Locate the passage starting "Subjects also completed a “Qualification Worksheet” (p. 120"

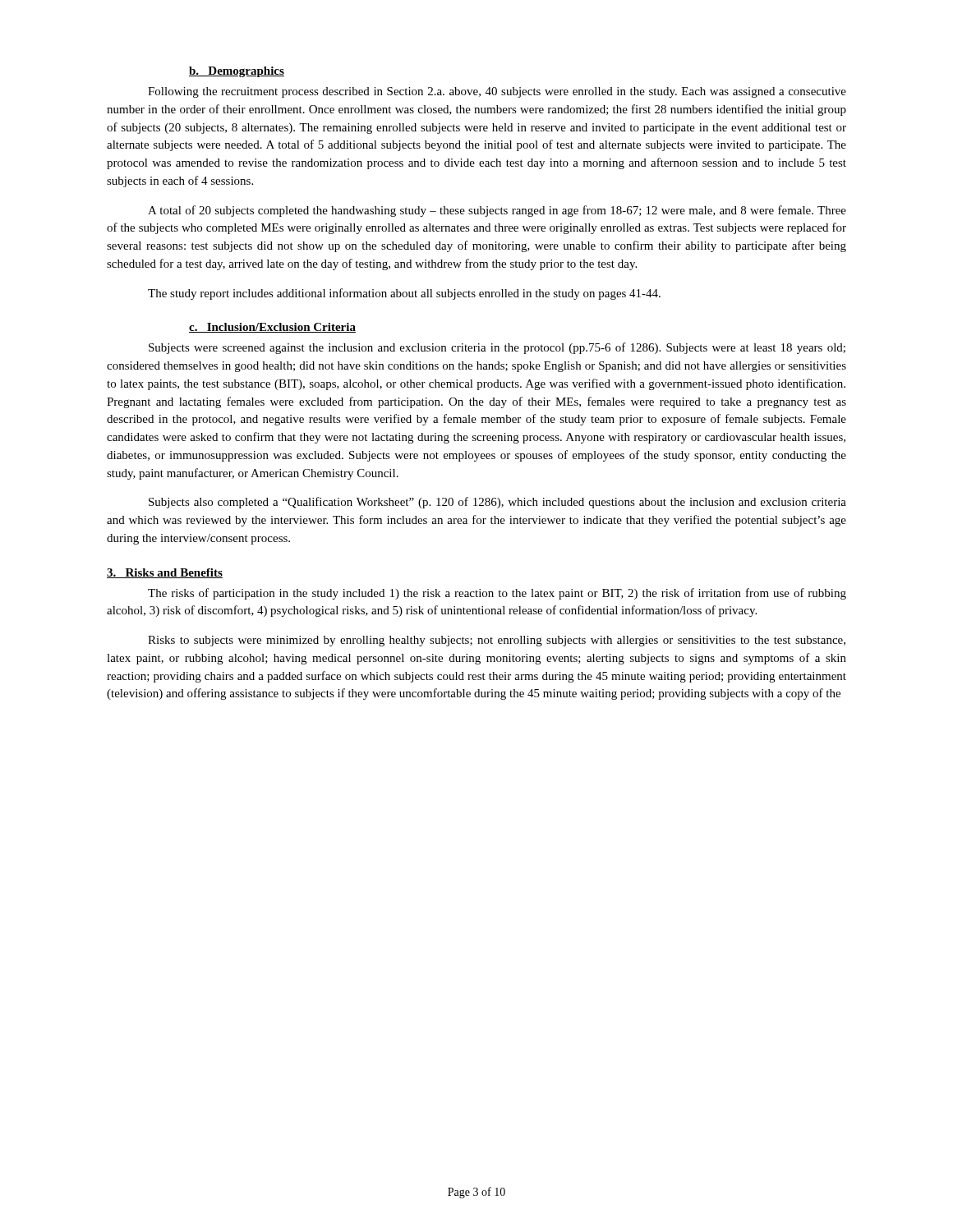476,521
